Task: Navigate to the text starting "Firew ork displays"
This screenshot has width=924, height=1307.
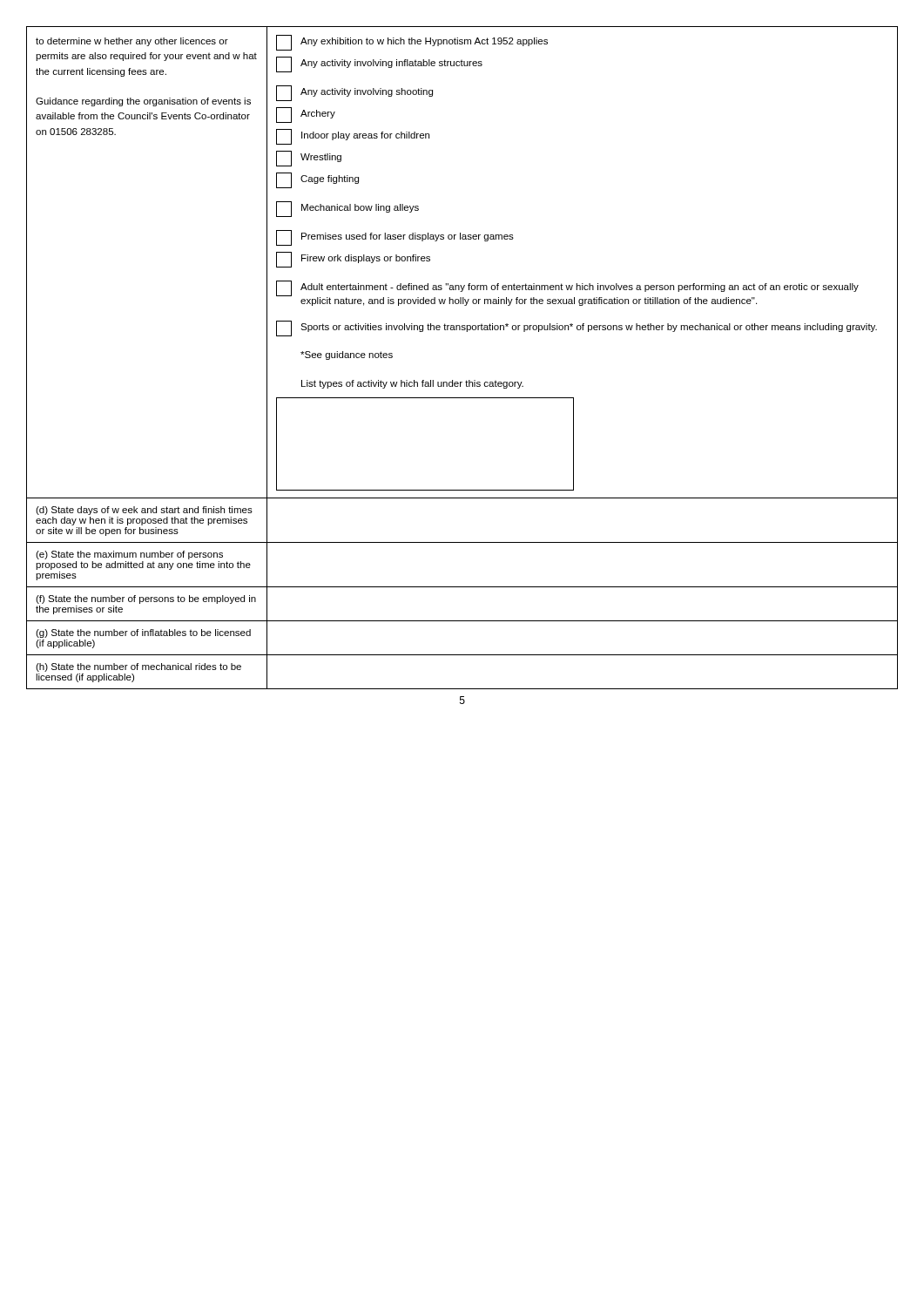Action: (353, 259)
